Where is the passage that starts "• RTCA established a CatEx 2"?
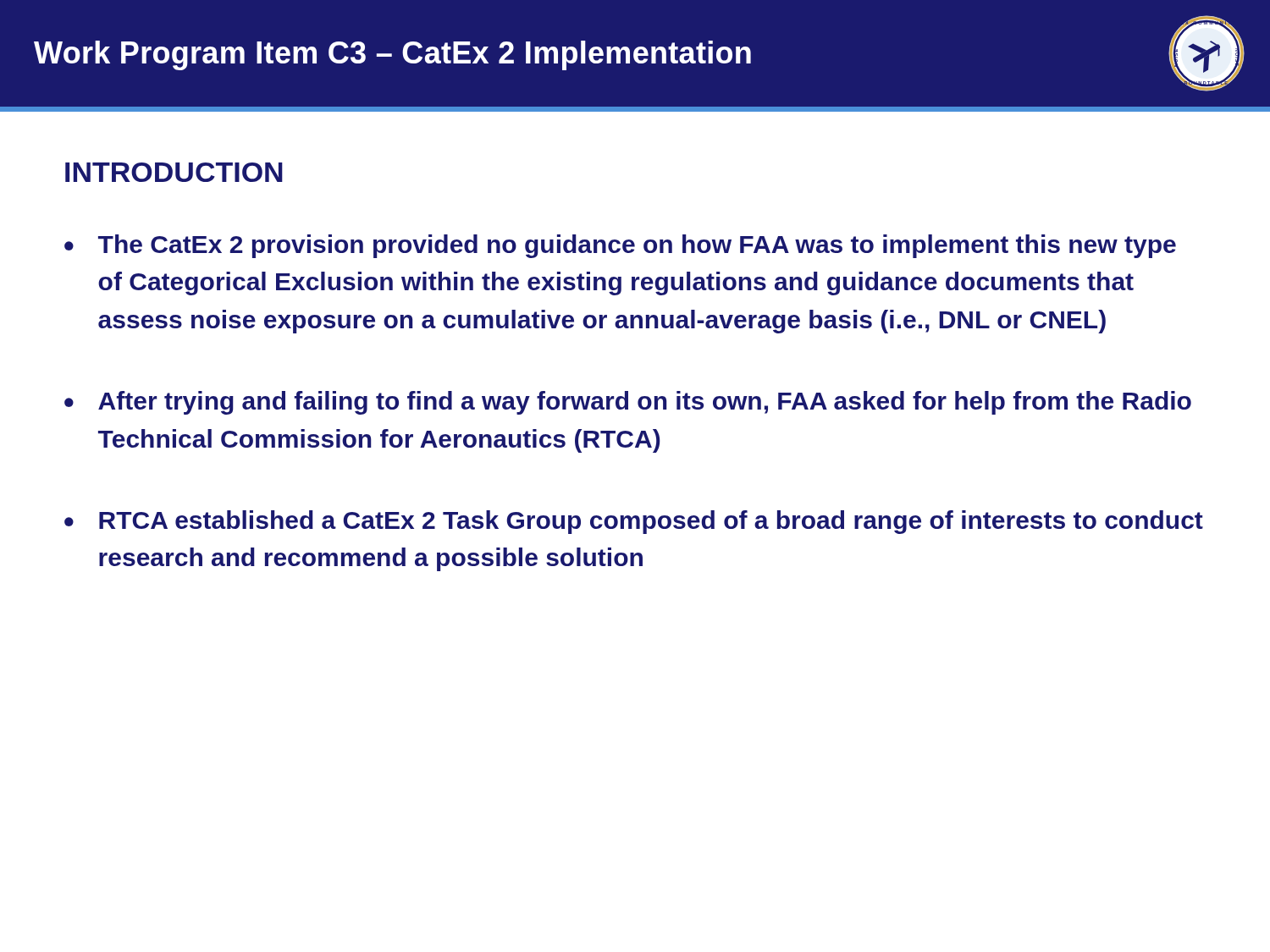 tap(635, 539)
